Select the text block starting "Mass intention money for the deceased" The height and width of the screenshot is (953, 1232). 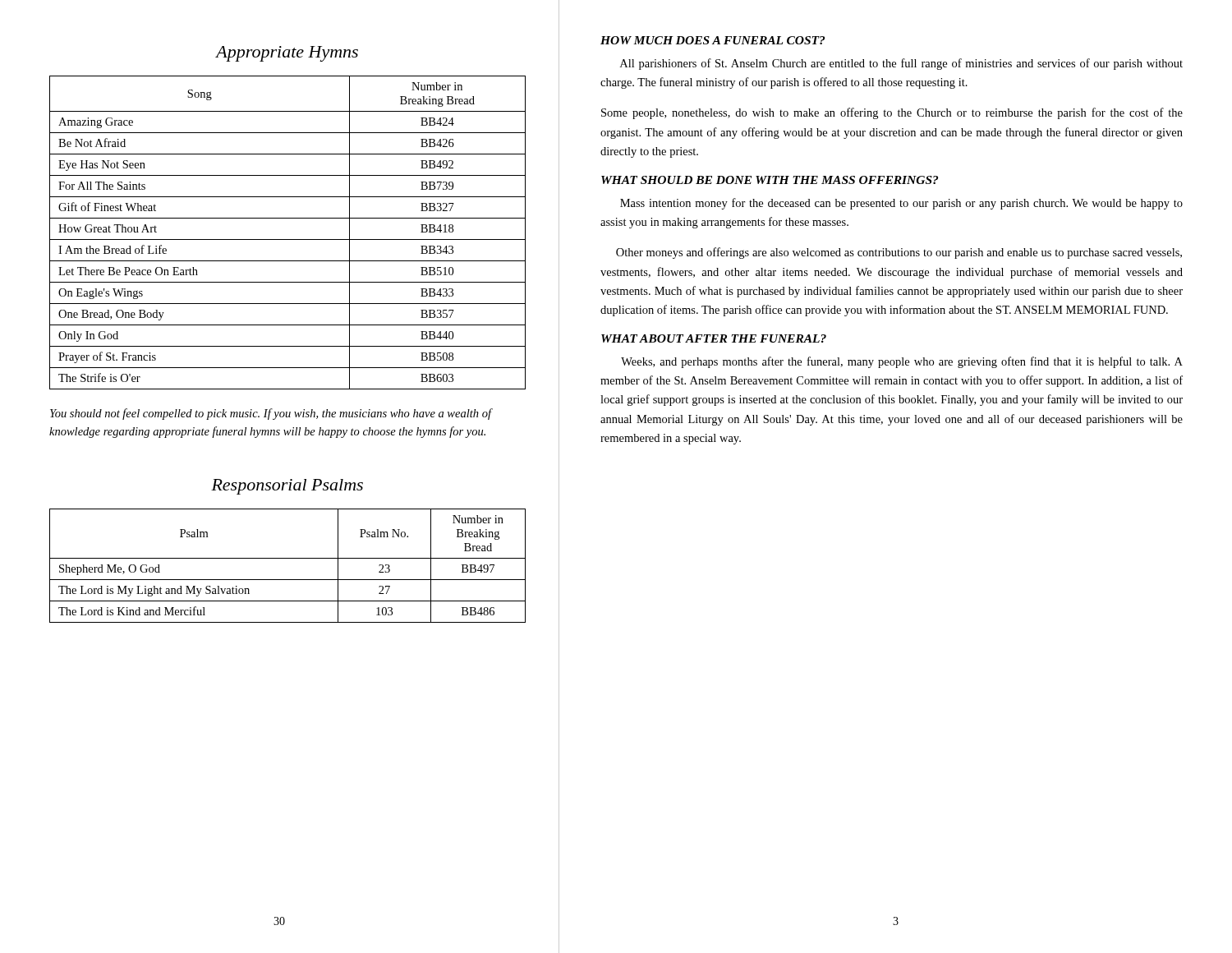coord(892,212)
